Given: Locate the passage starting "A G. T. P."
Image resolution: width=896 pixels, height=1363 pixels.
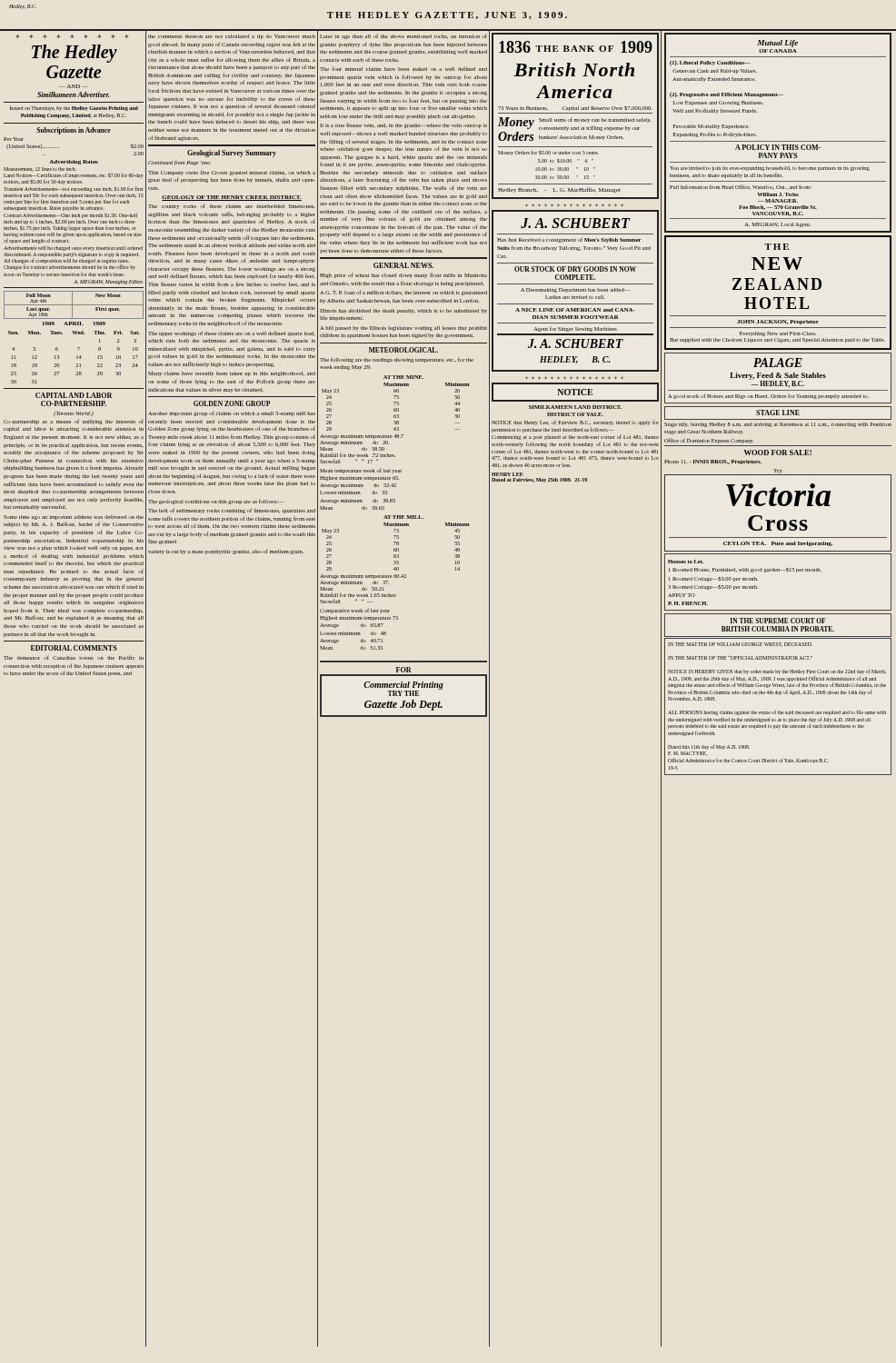Looking at the screenshot, I should (x=403, y=296).
